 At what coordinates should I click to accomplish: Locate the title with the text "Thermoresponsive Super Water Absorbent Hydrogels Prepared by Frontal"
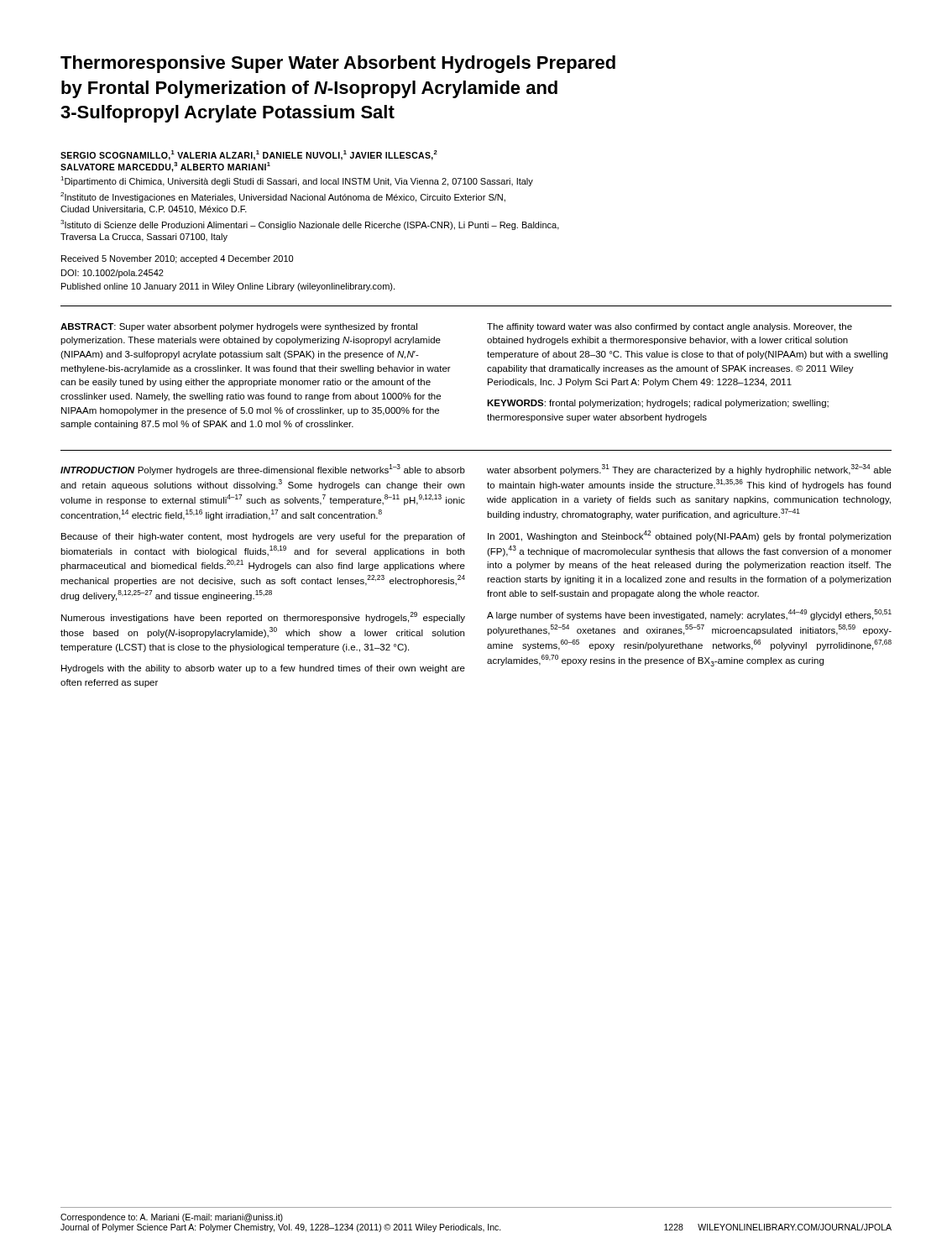tap(476, 88)
